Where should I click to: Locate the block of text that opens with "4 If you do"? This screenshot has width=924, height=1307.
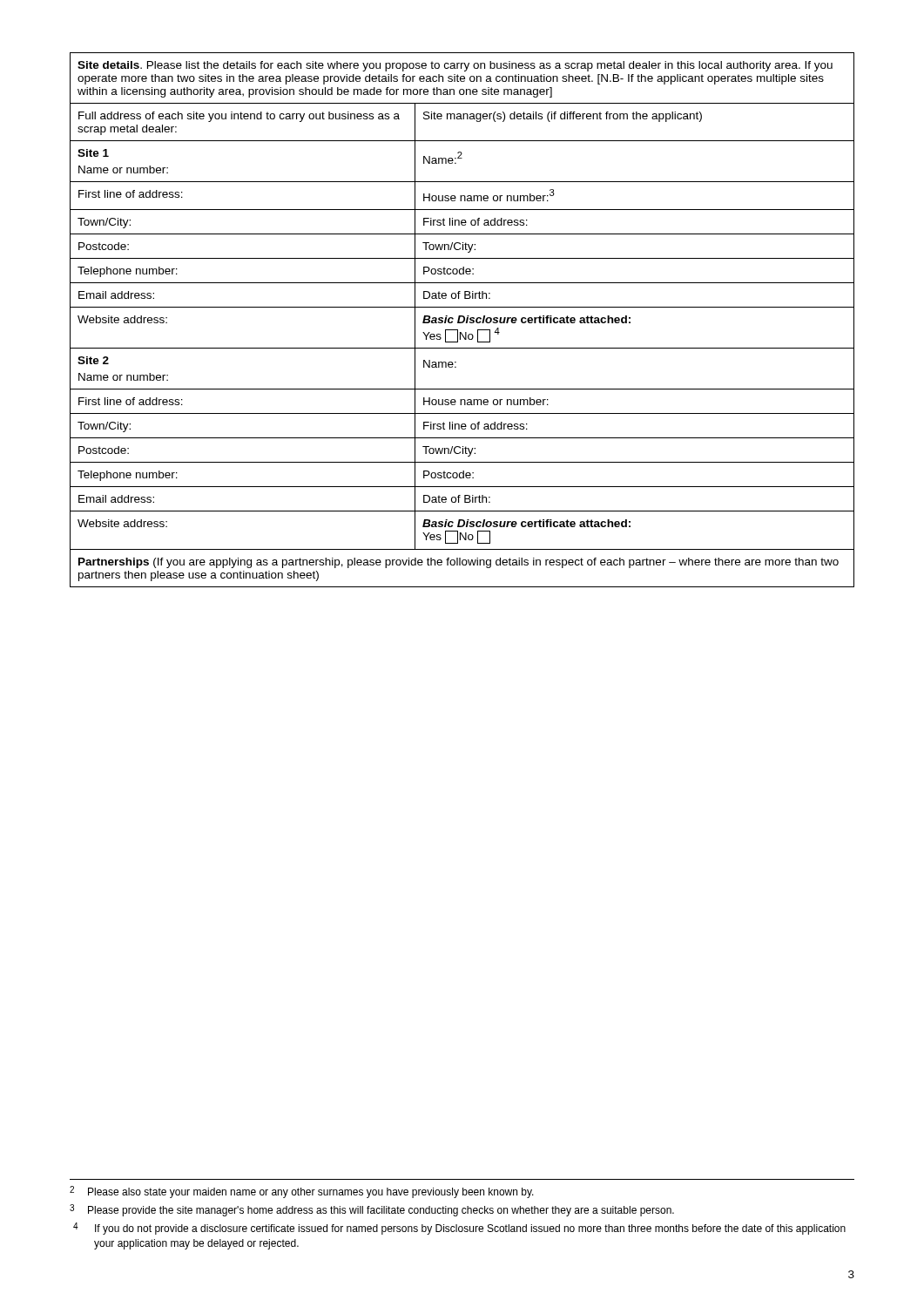pos(464,1237)
